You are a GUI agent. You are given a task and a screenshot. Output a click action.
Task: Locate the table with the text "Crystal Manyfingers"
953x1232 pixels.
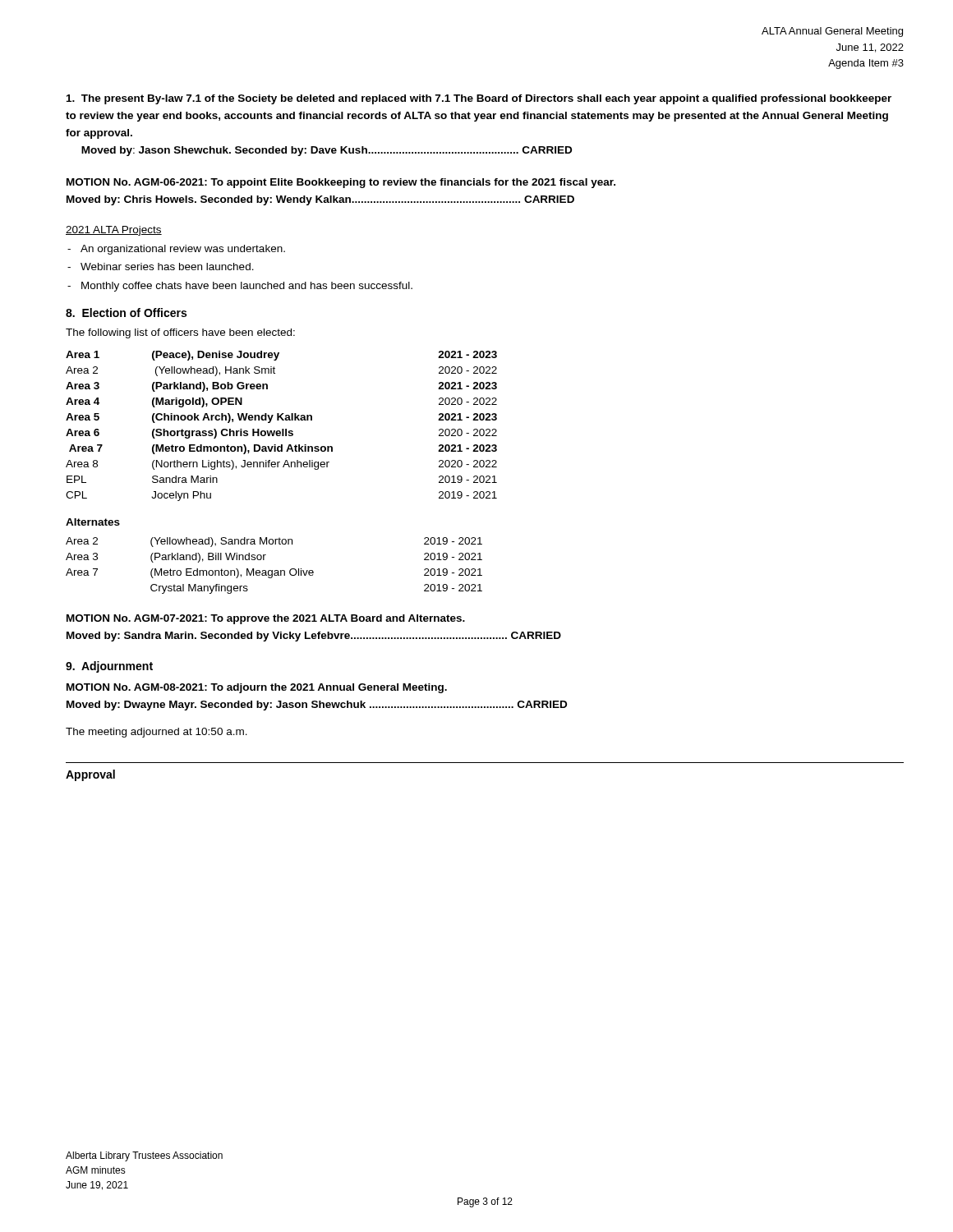click(485, 564)
